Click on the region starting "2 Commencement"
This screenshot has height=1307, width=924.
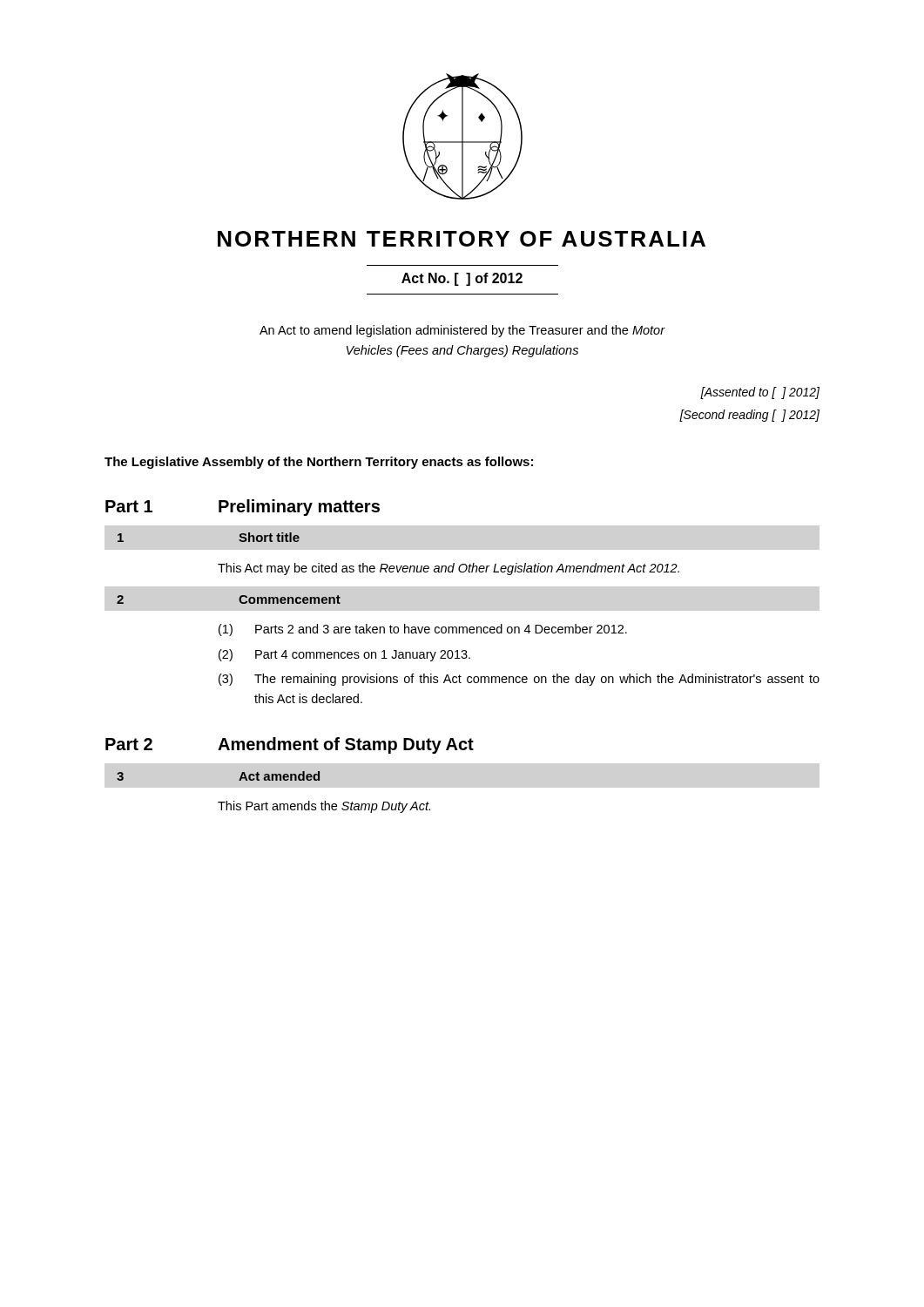click(121, 599)
